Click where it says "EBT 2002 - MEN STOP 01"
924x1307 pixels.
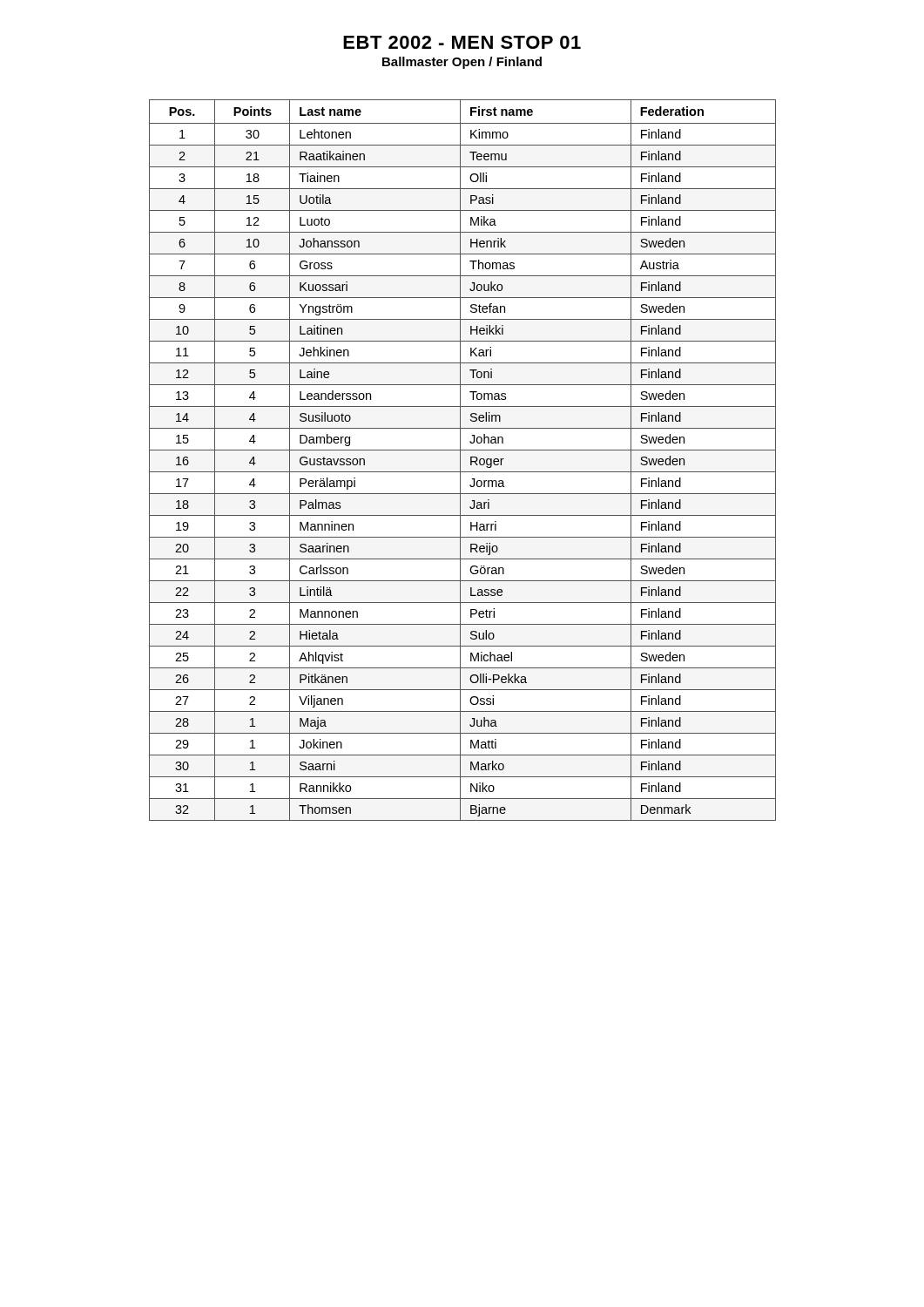point(462,42)
